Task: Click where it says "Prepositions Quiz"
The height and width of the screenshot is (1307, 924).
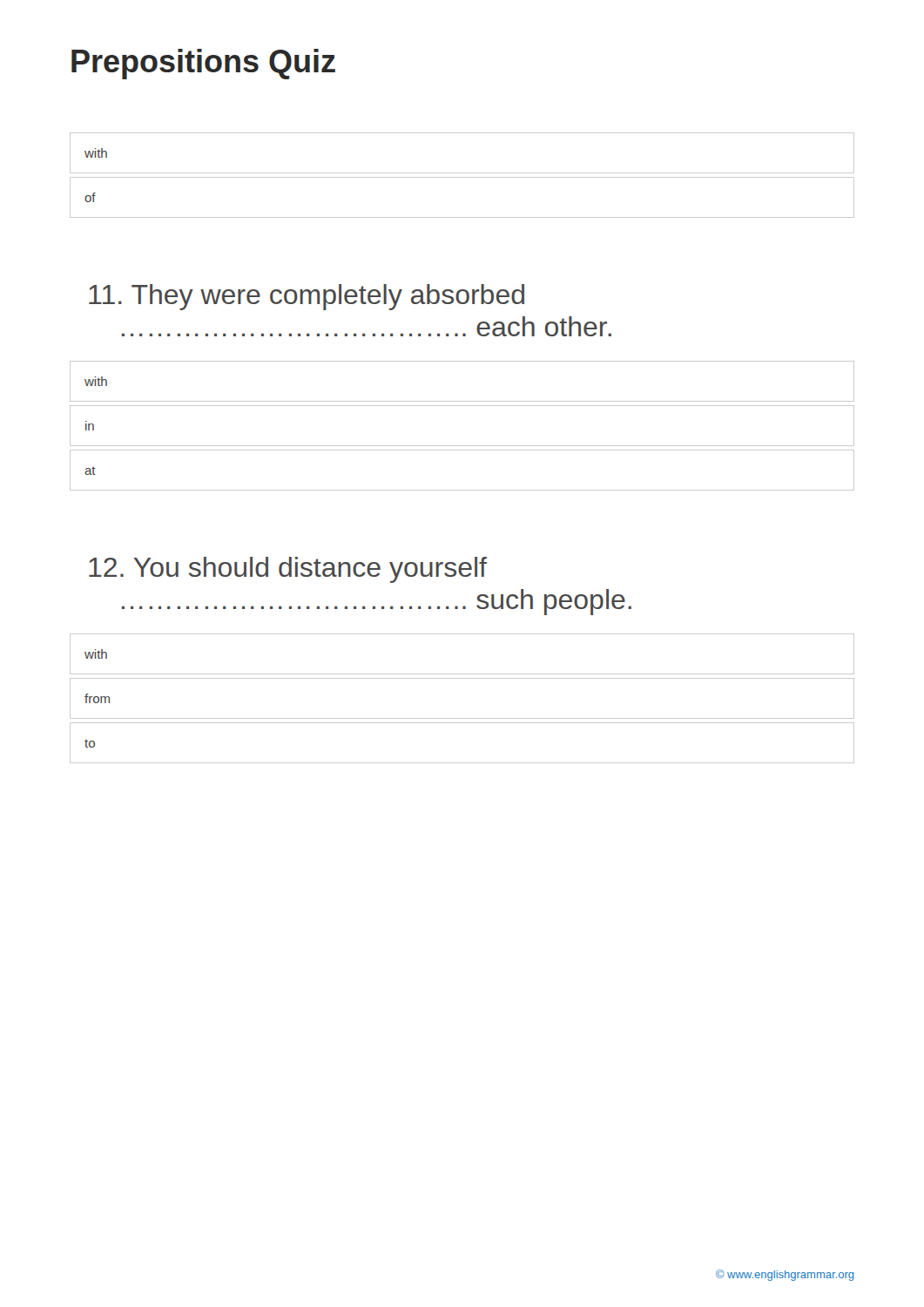Action: pyautogui.click(x=203, y=61)
